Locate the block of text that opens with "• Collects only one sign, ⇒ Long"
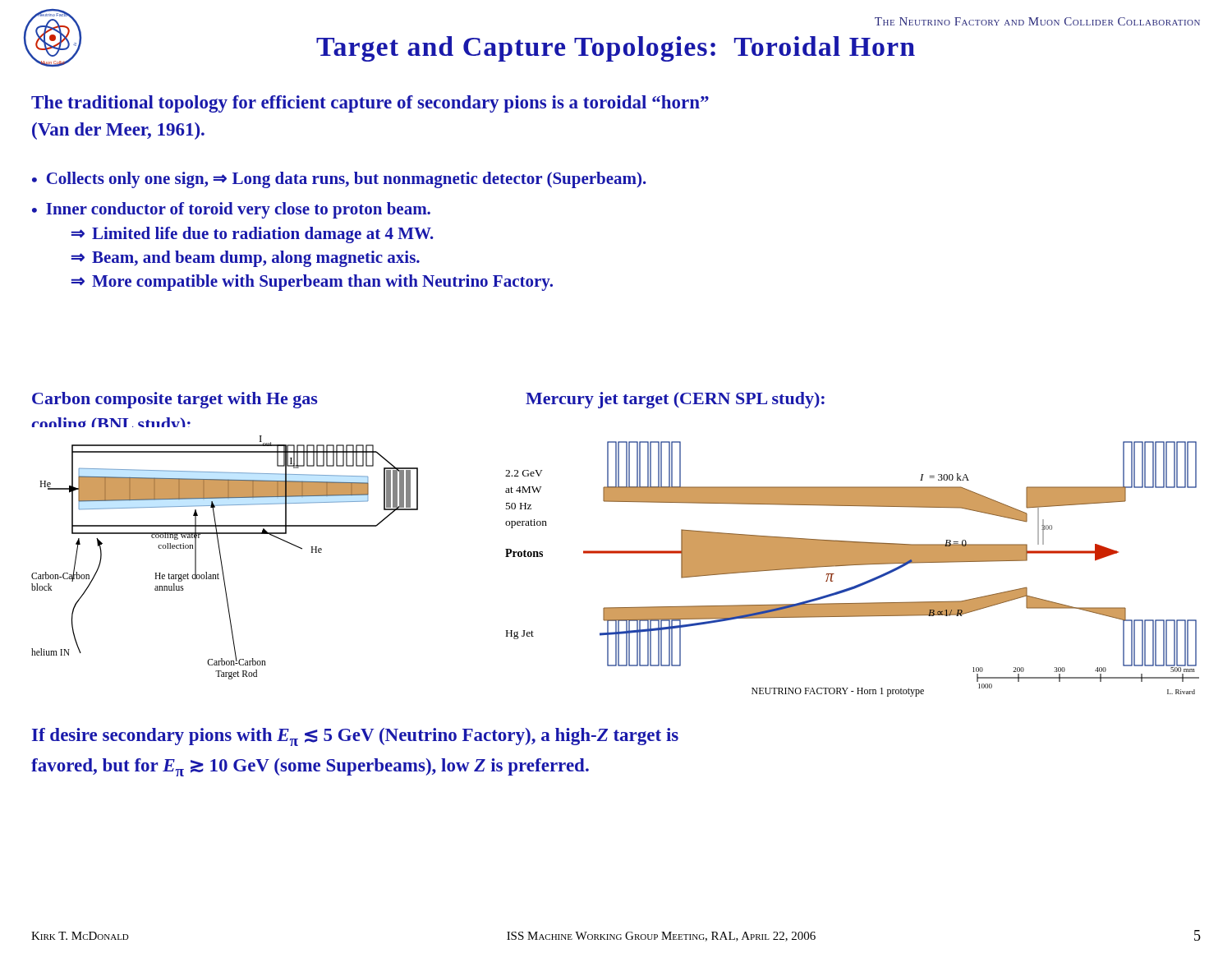The width and height of the screenshot is (1232, 953). [339, 179]
